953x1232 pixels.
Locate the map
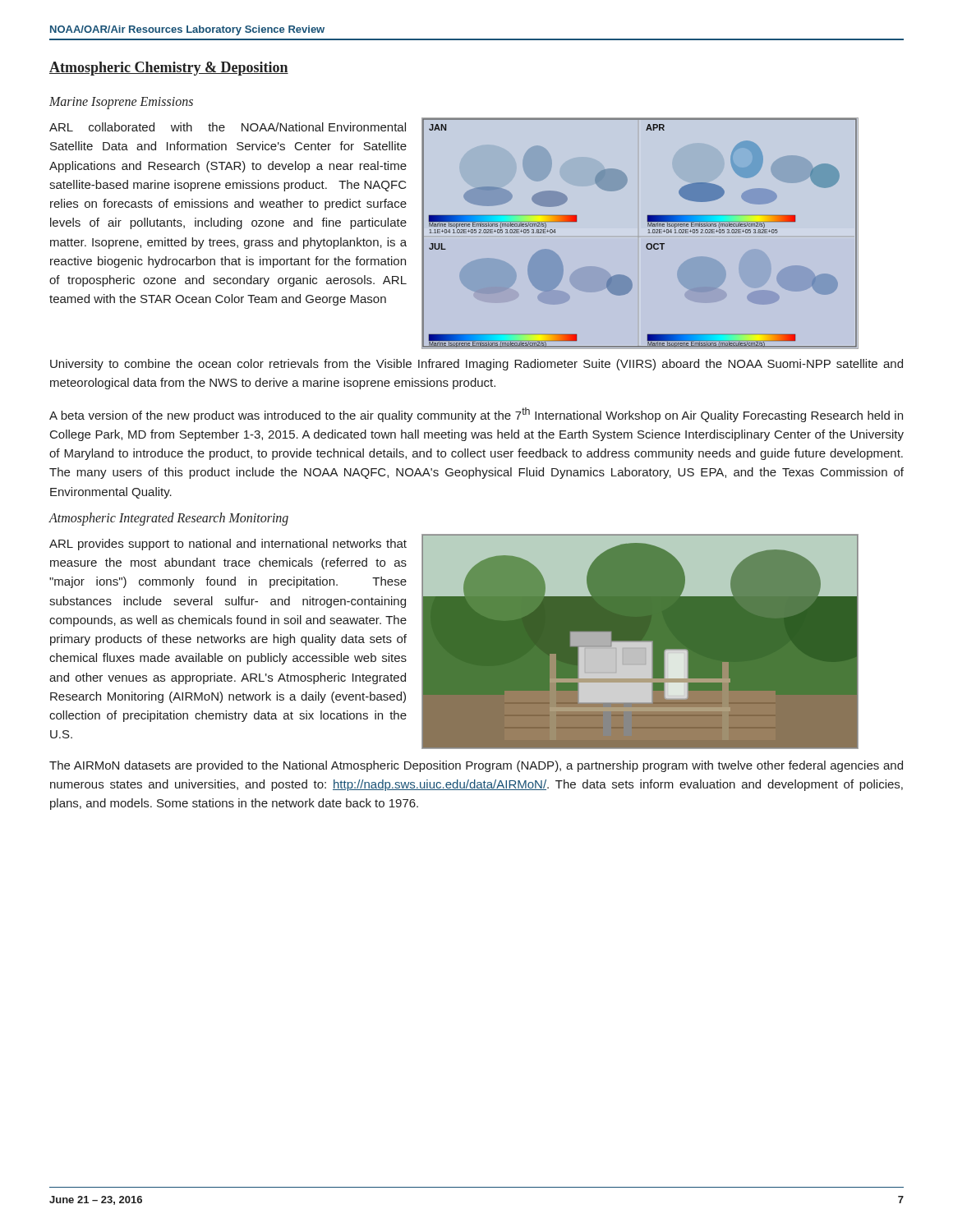(663, 233)
